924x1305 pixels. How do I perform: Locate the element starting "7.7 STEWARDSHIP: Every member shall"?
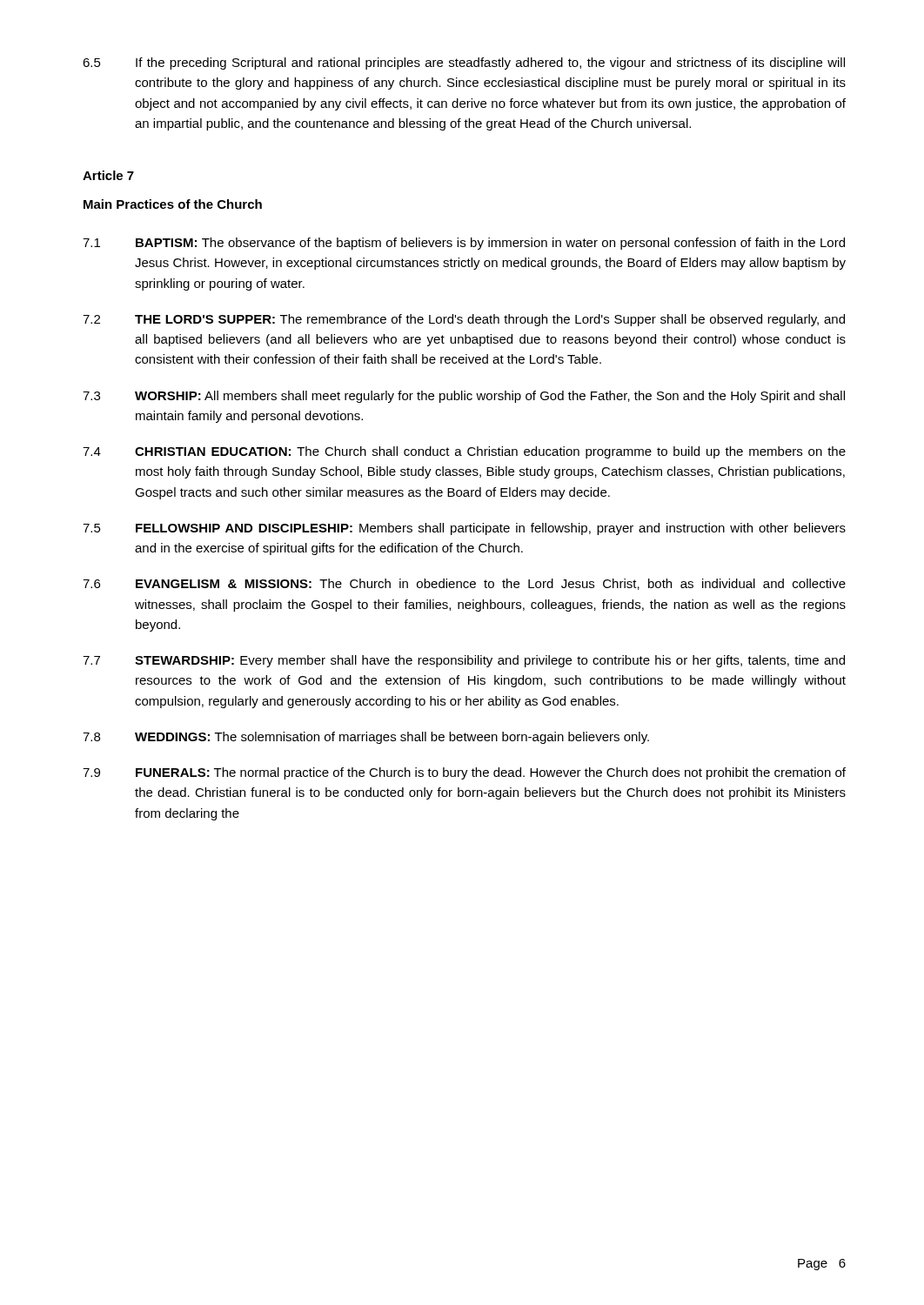(464, 680)
